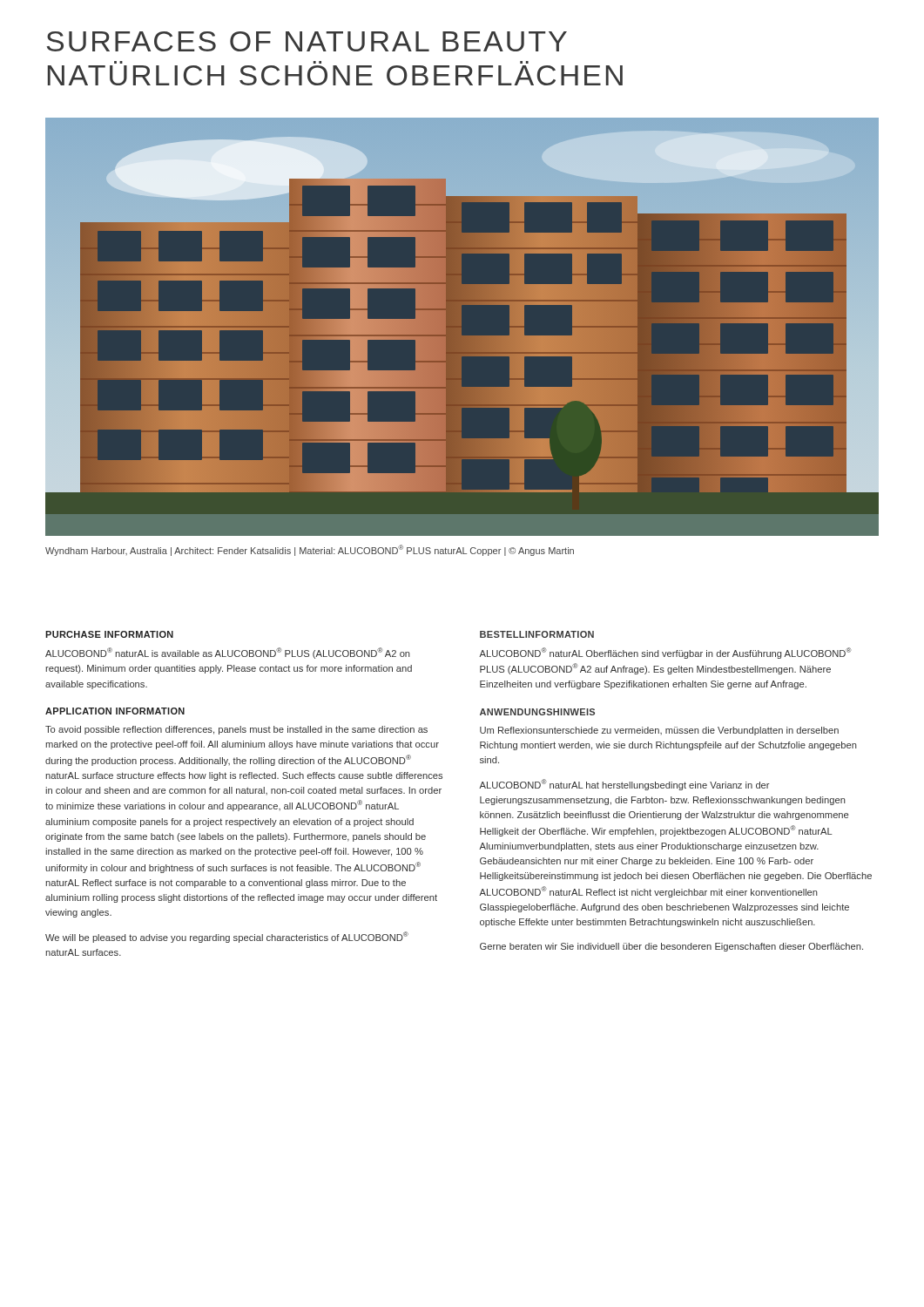Locate the element starting "Wyndham Harbour, Australia | Architect: Fender"
The image size is (924, 1307).
point(310,550)
